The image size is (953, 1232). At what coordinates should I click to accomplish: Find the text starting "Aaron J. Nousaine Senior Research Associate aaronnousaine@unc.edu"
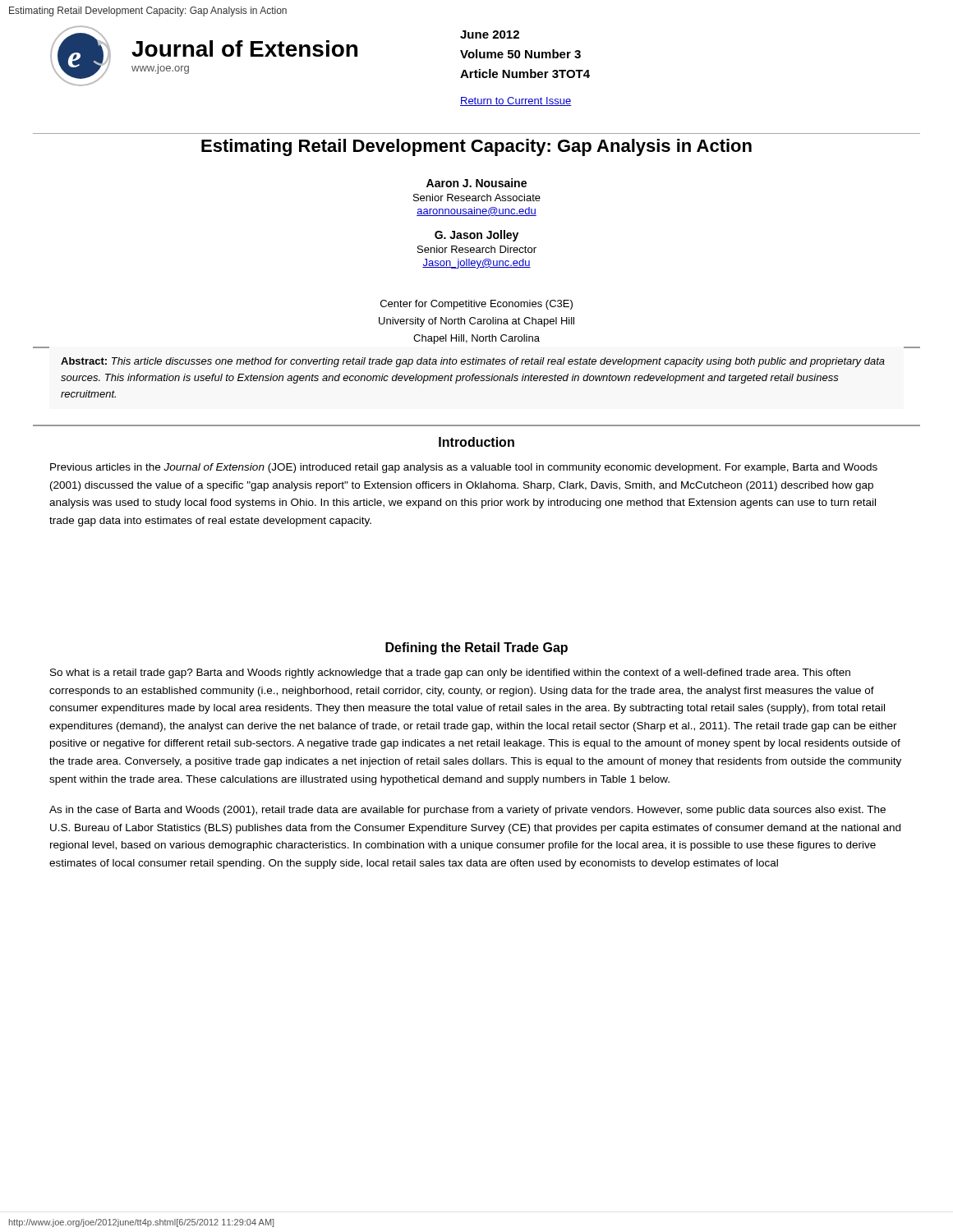[x=476, y=223]
